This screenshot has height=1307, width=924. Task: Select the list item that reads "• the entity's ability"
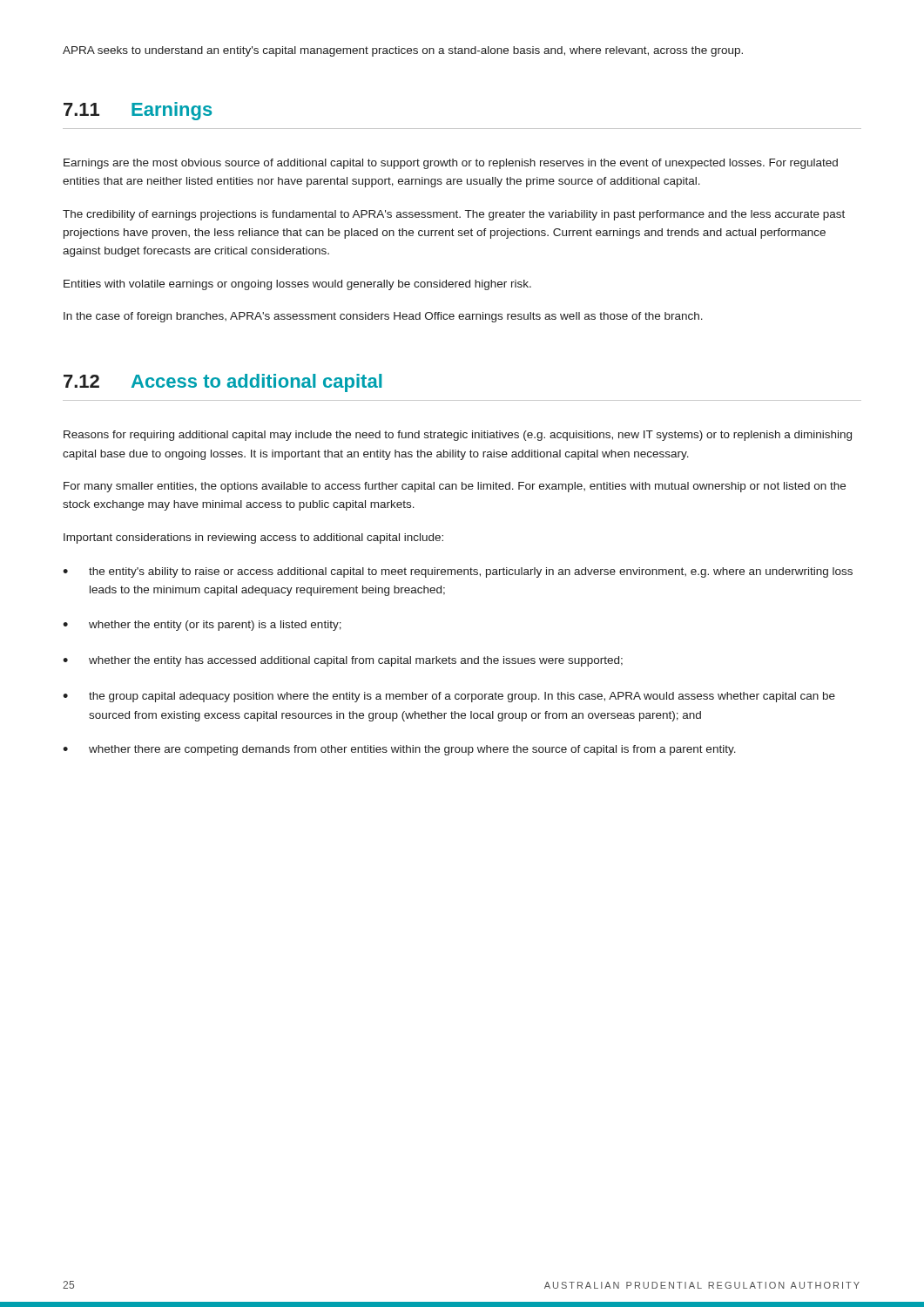tap(462, 580)
